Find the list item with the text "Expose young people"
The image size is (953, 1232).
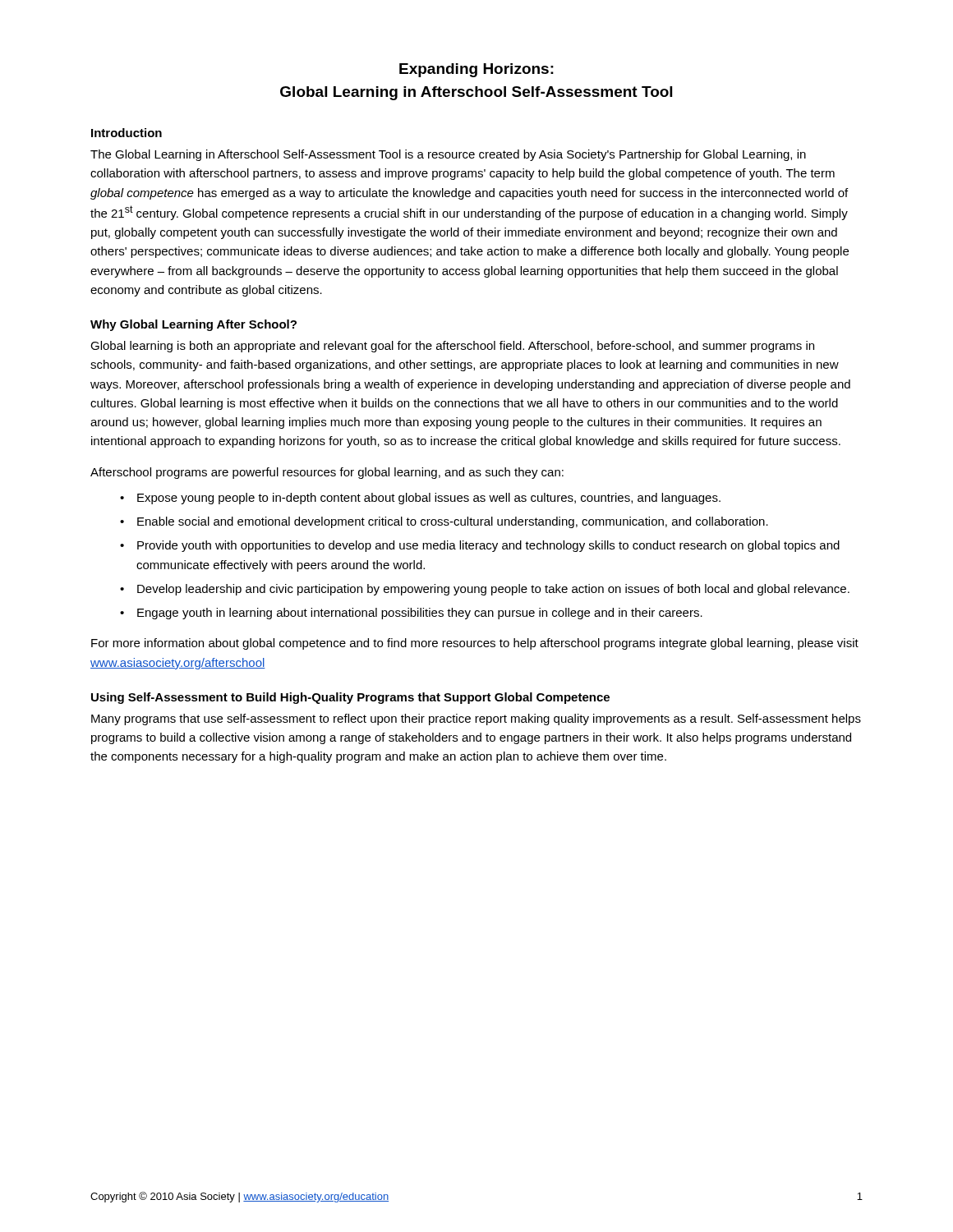[429, 497]
